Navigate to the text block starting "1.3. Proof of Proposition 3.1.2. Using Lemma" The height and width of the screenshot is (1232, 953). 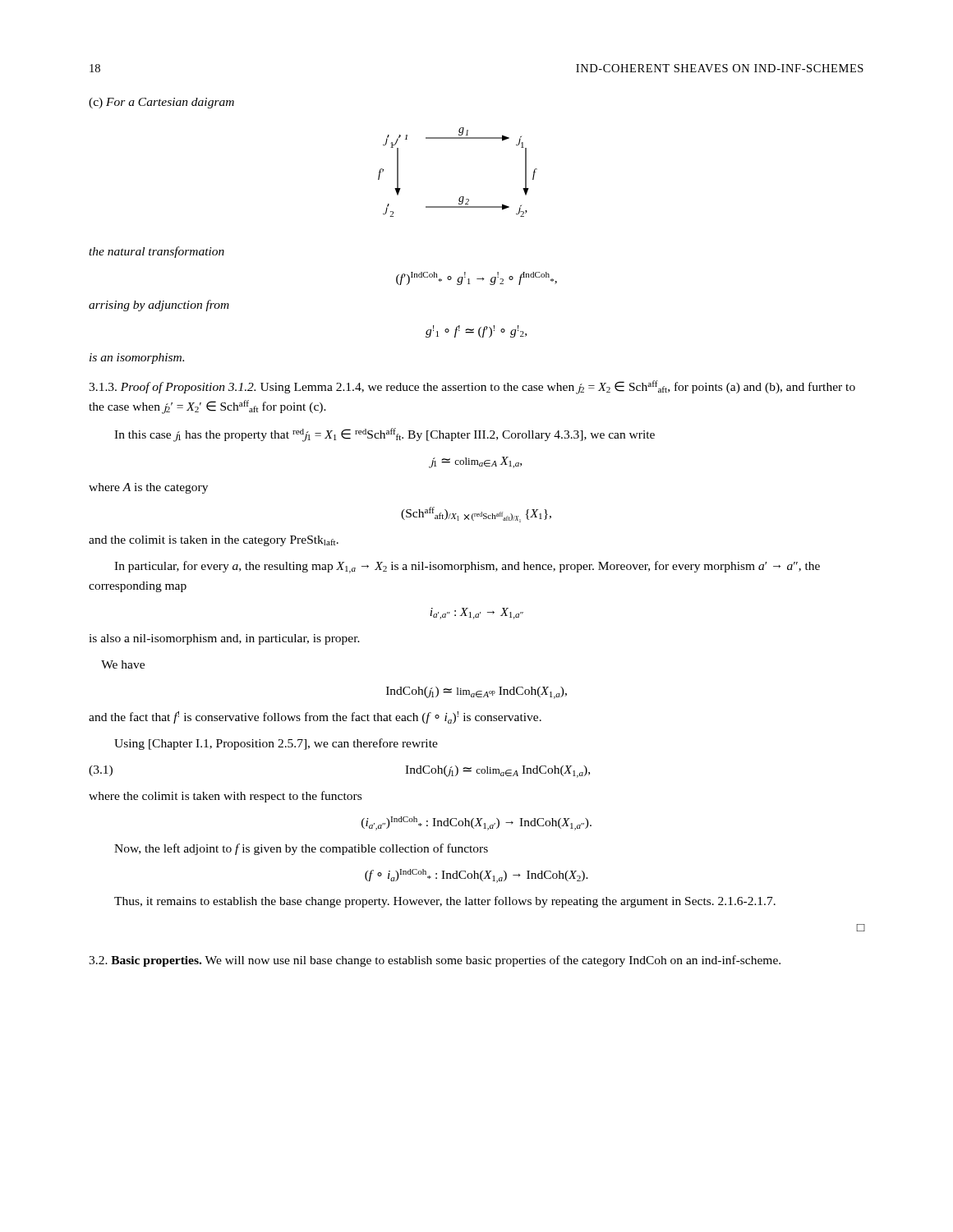[472, 396]
